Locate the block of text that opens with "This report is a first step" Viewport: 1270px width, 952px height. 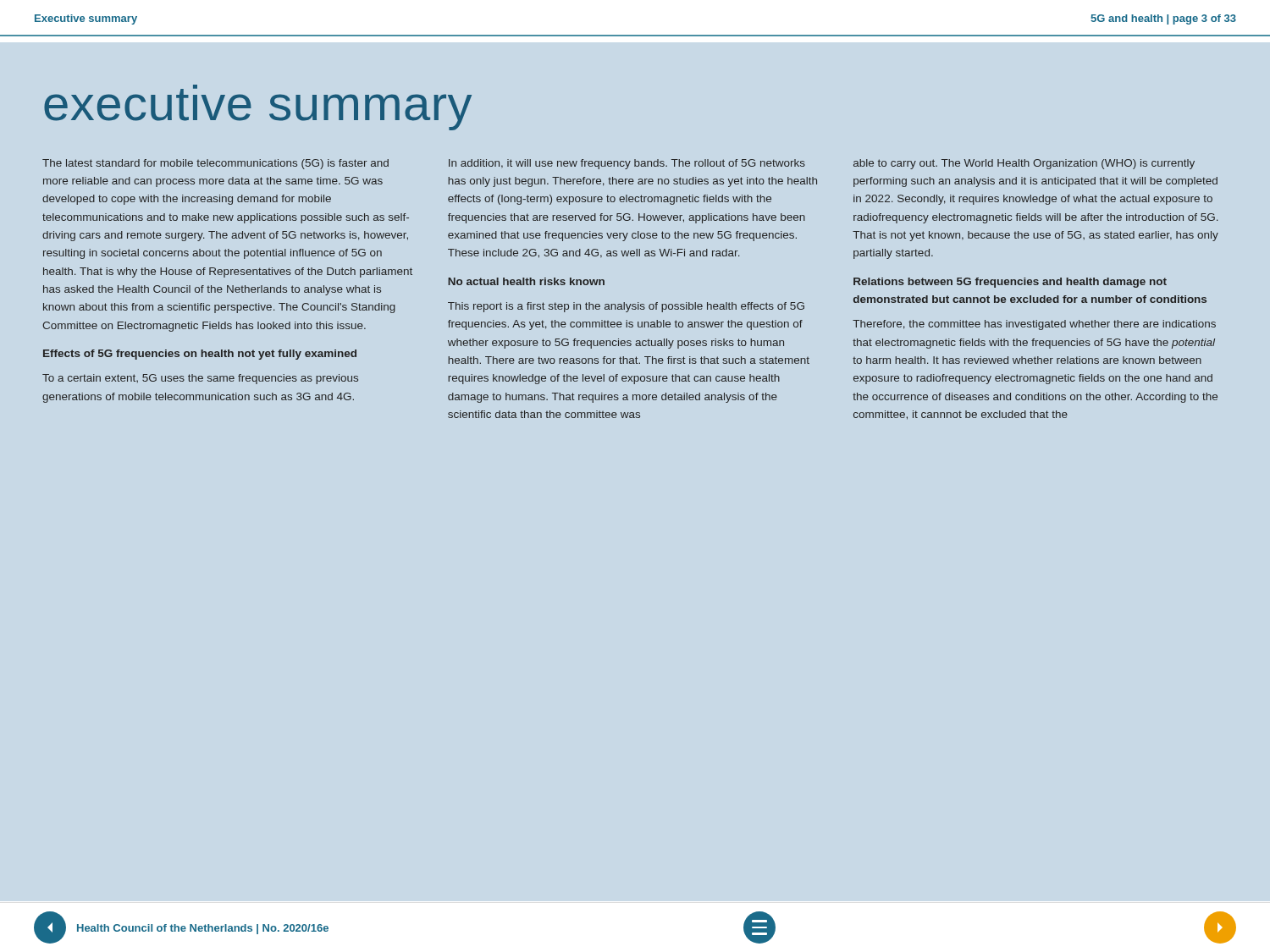coord(628,360)
